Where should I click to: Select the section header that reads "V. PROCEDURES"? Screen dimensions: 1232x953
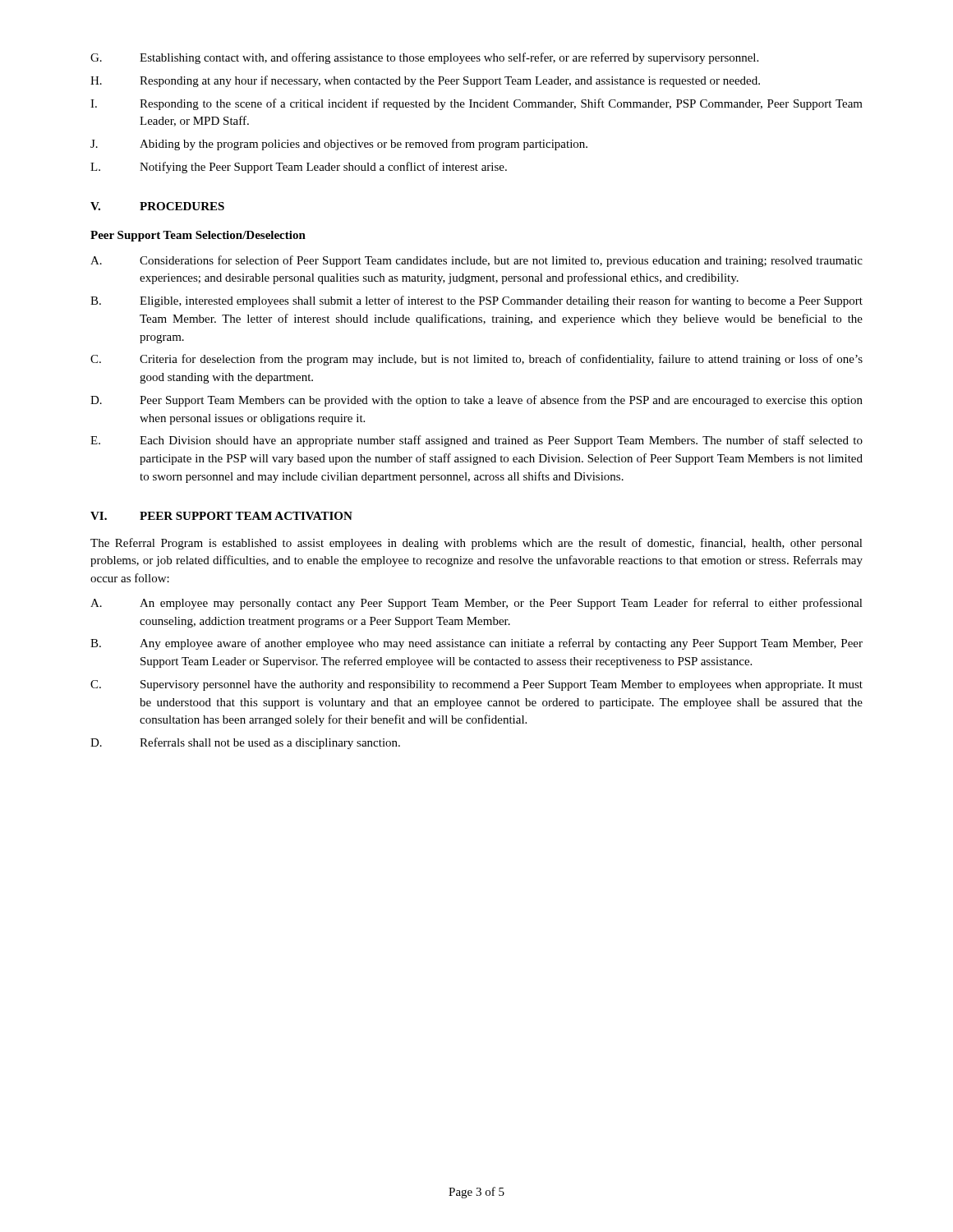[x=157, y=206]
